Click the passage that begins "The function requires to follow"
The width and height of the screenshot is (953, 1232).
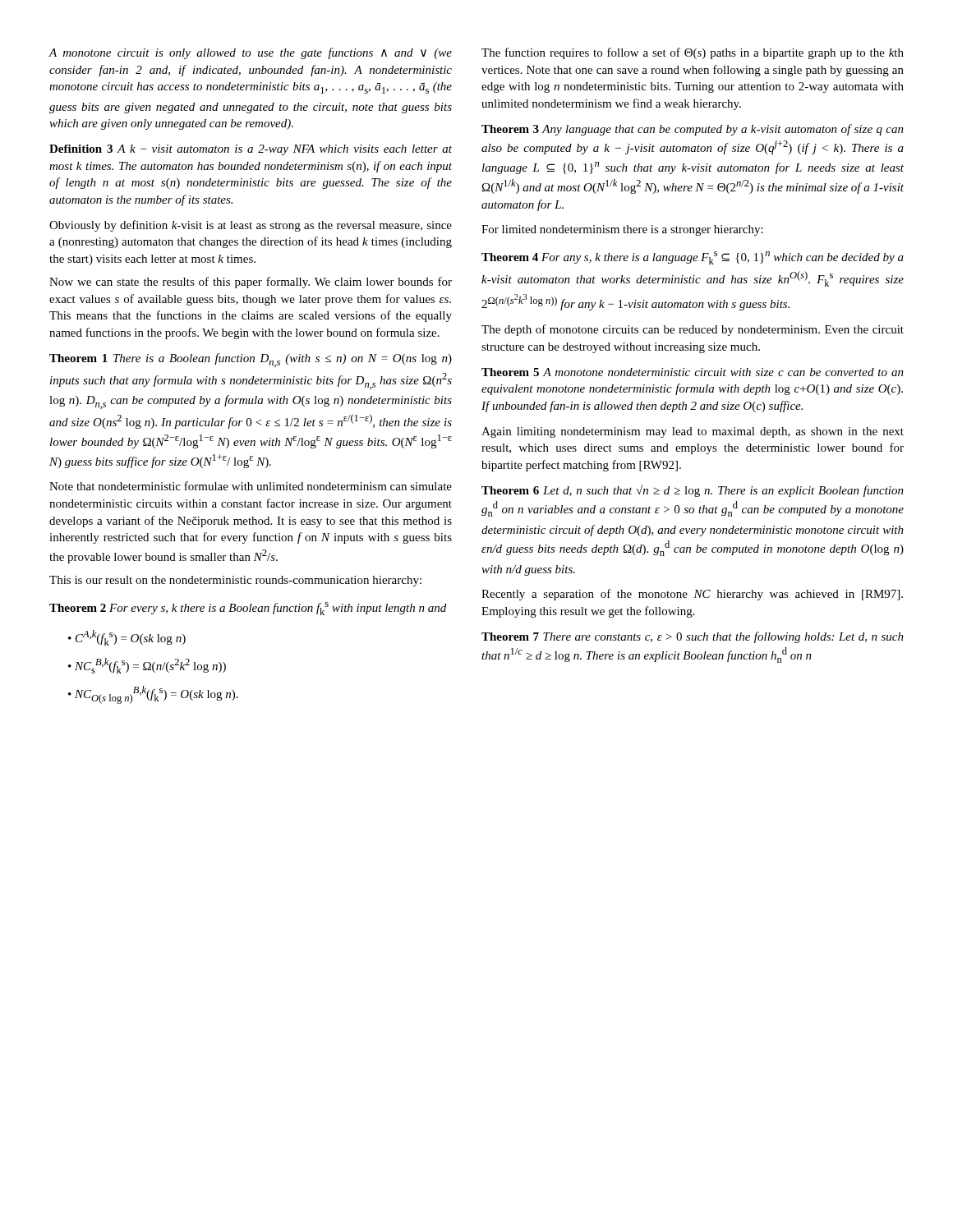pyautogui.click(x=693, y=78)
